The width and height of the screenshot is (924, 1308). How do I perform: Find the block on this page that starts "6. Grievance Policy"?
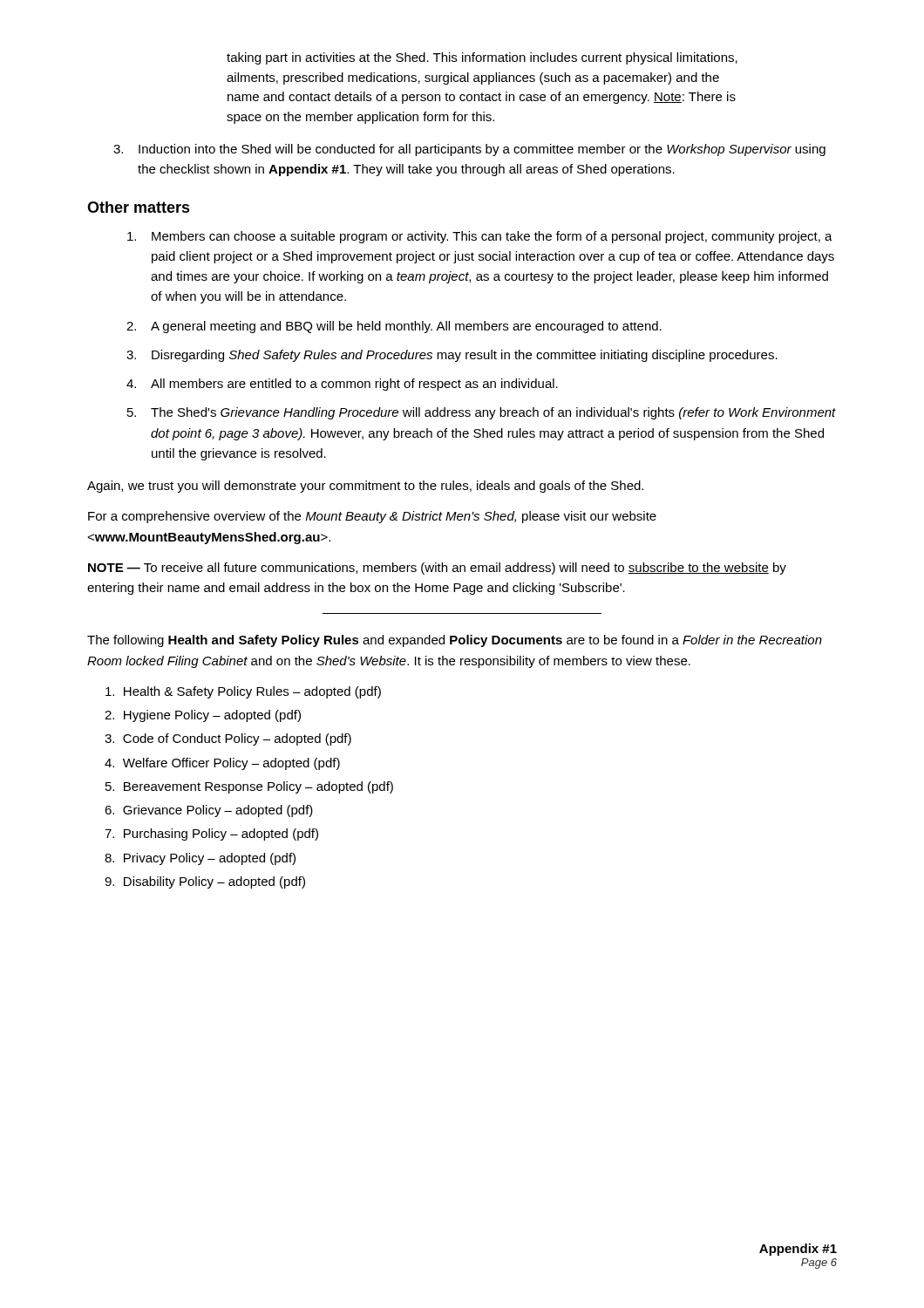pos(209,810)
